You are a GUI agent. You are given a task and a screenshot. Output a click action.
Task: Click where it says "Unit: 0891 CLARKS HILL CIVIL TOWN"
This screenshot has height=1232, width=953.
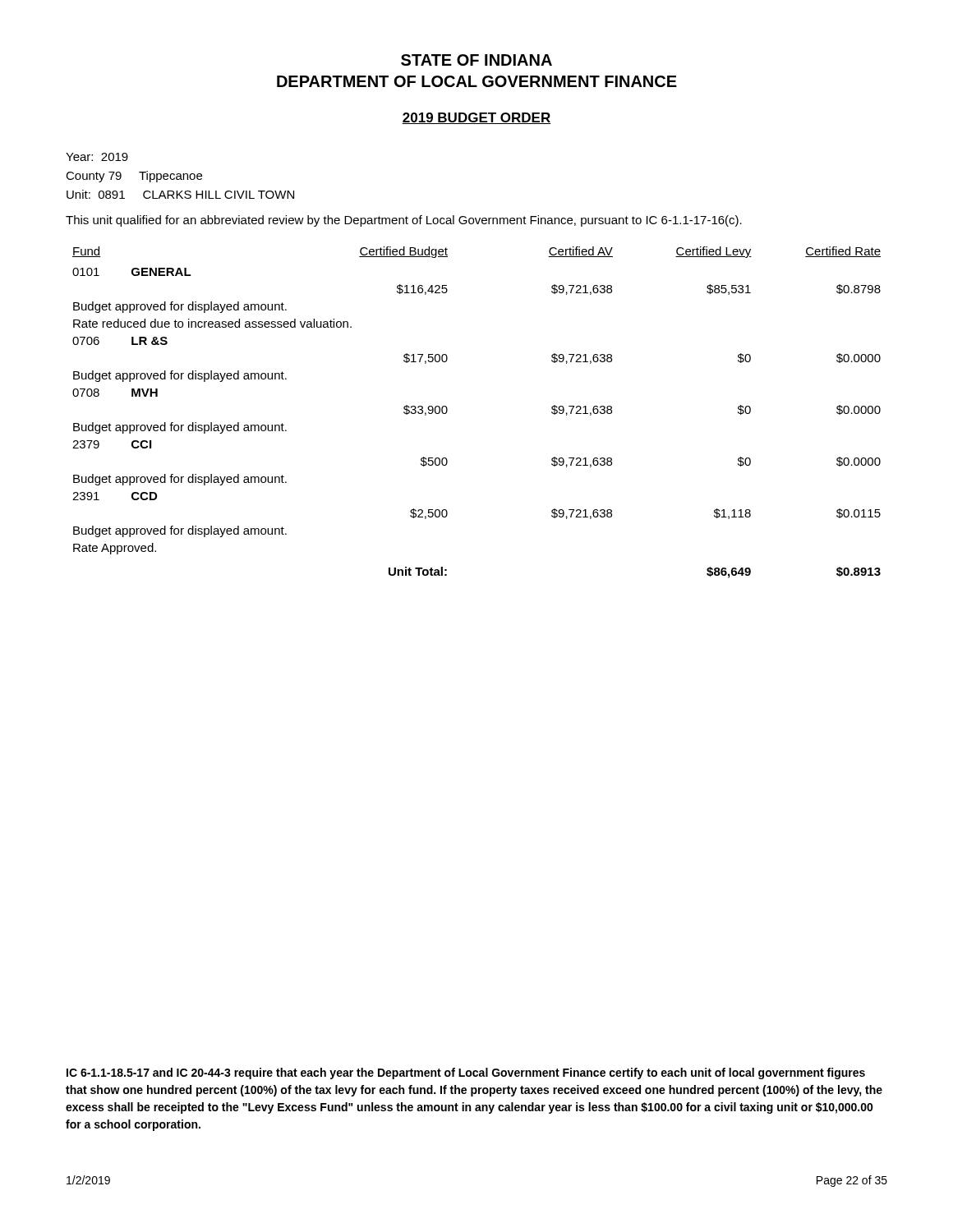[180, 194]
